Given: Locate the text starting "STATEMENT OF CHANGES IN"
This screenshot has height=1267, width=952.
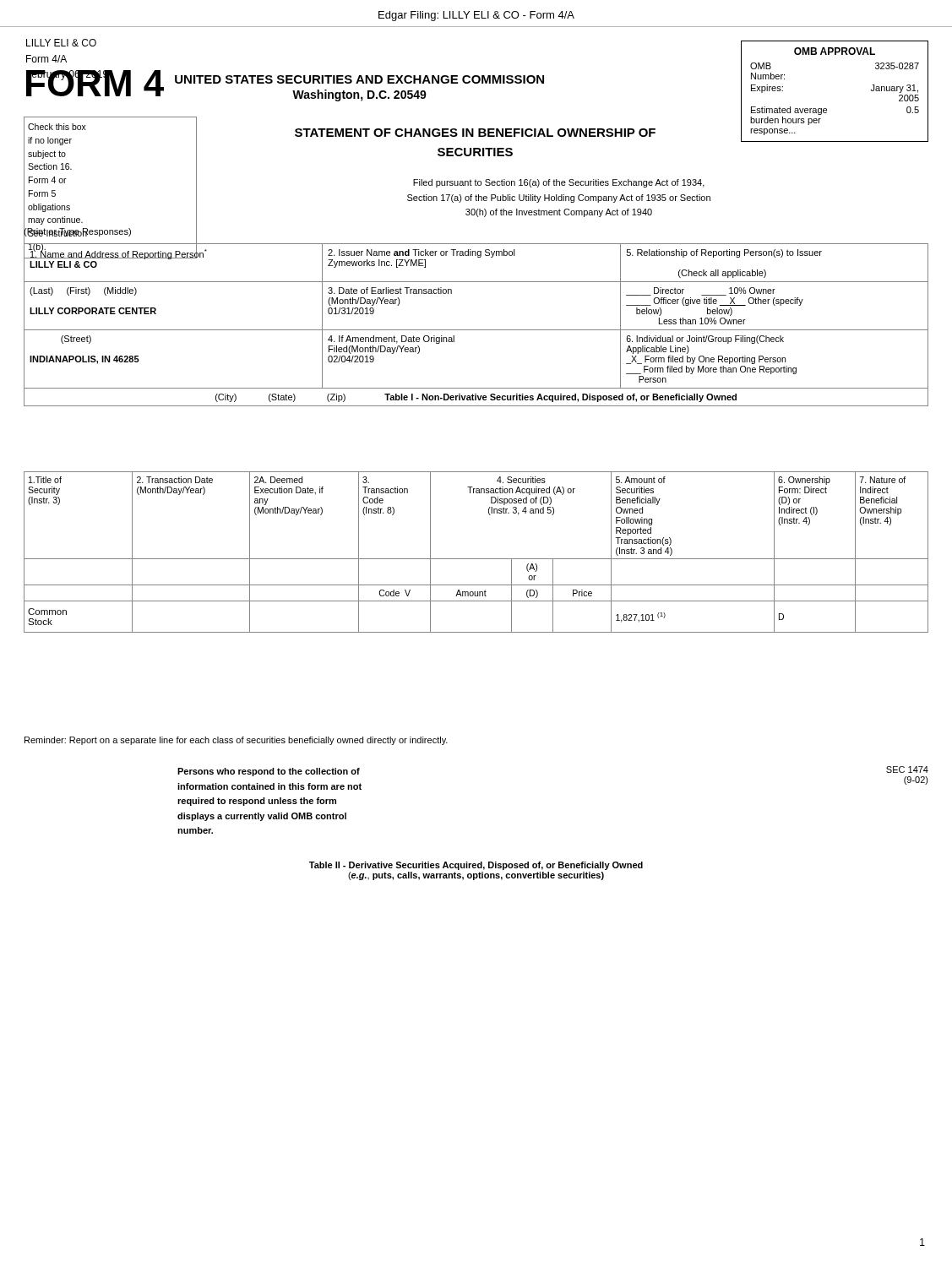Looking at the screenshot, I should tap(475, 142).
